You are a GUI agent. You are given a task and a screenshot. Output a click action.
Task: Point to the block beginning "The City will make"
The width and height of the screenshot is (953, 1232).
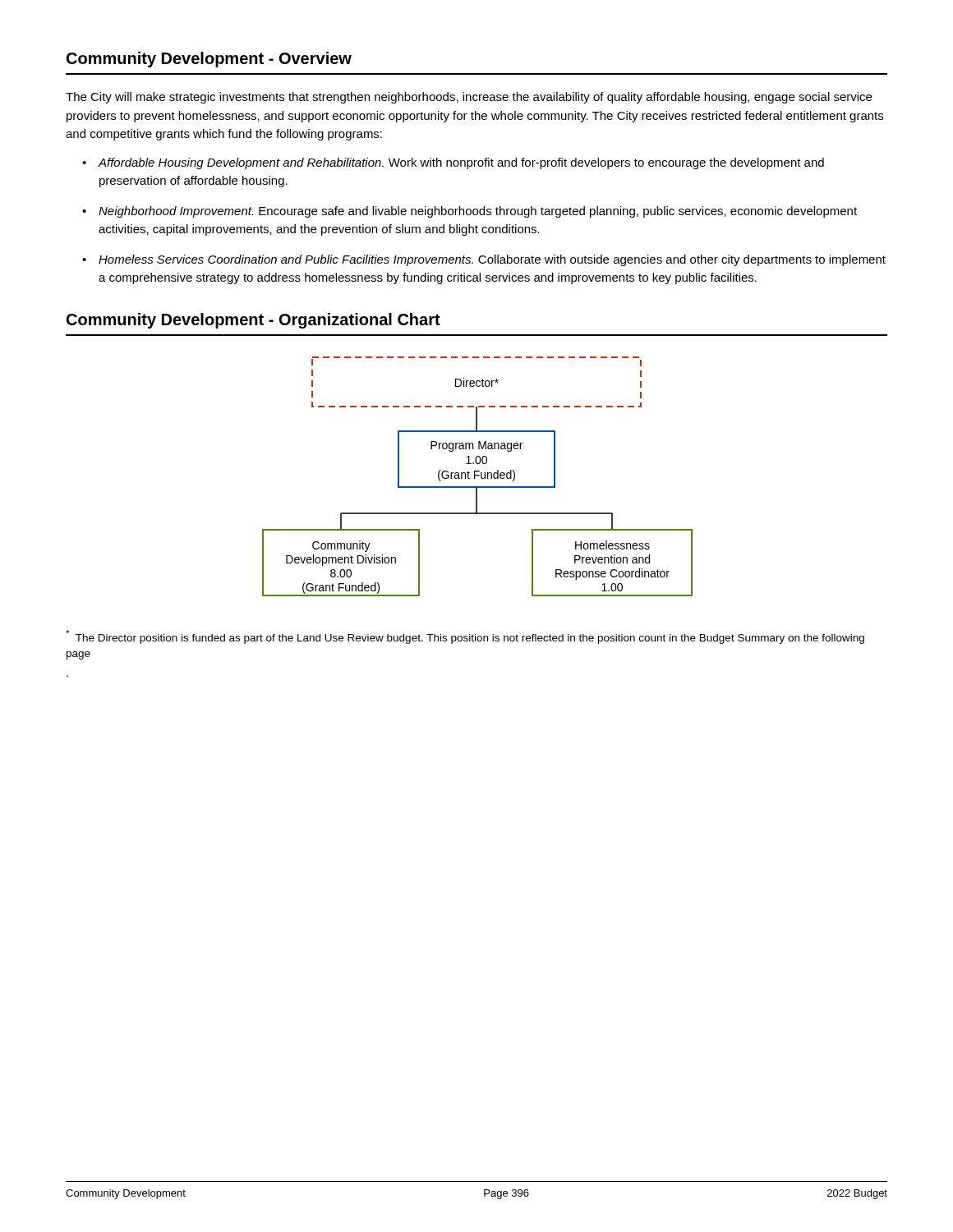[475, 115]
